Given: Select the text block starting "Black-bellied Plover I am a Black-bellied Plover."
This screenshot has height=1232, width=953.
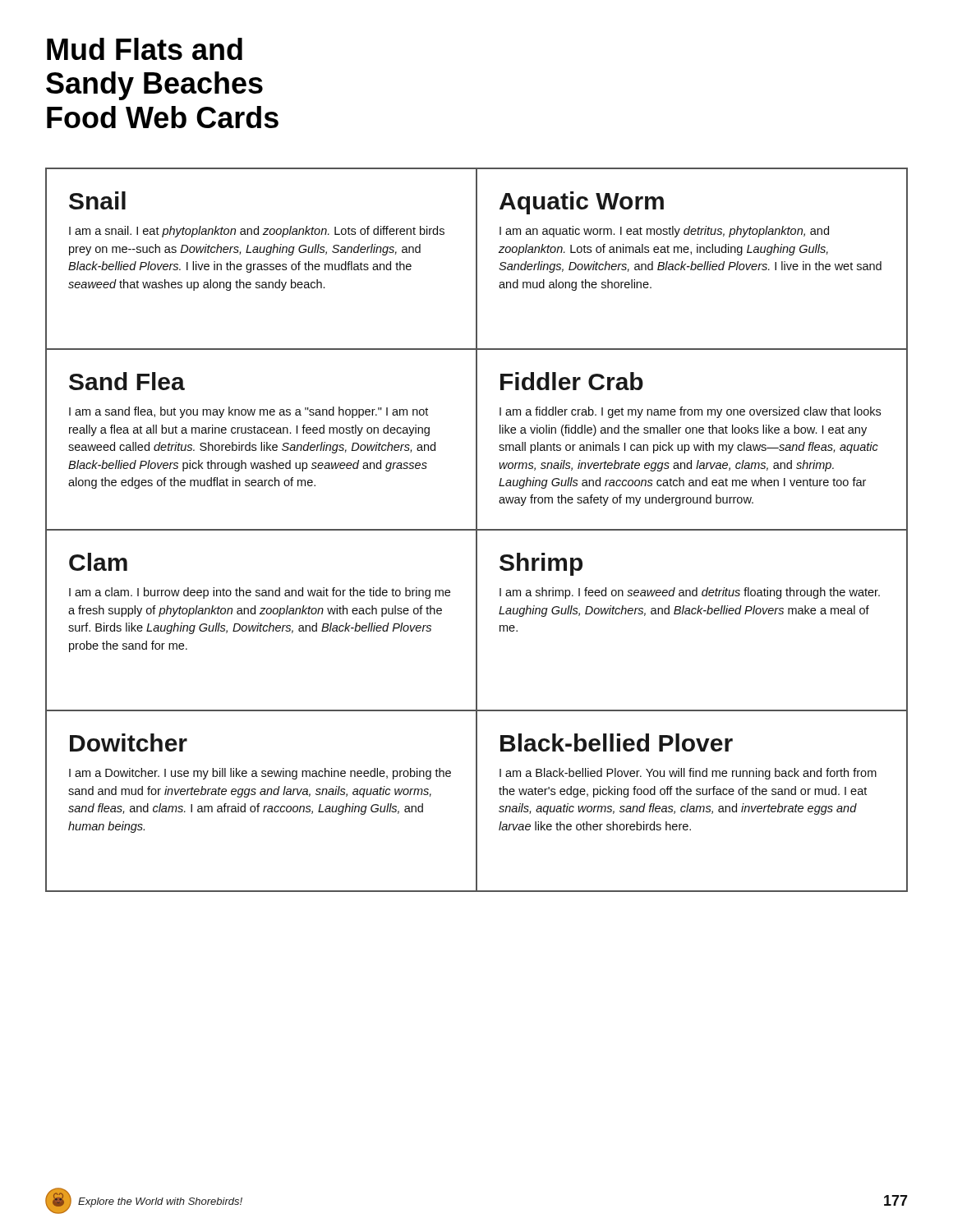Looking at the screenshot, I should [692, 782].
